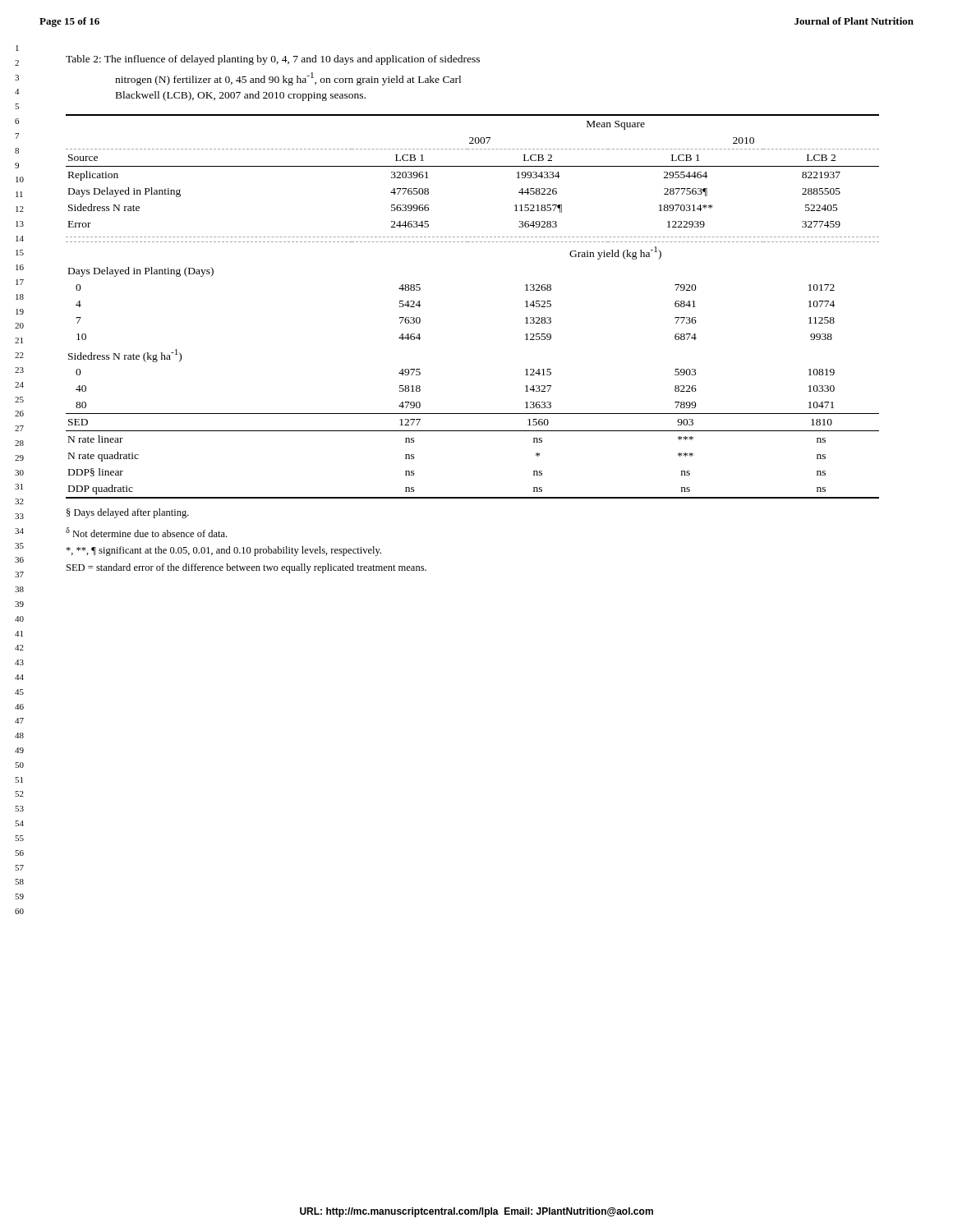The height and width of the screenshot is (1232, 953).
Task: Find the footnote with the text "δ Not determine"
Action: pos(146,532)
